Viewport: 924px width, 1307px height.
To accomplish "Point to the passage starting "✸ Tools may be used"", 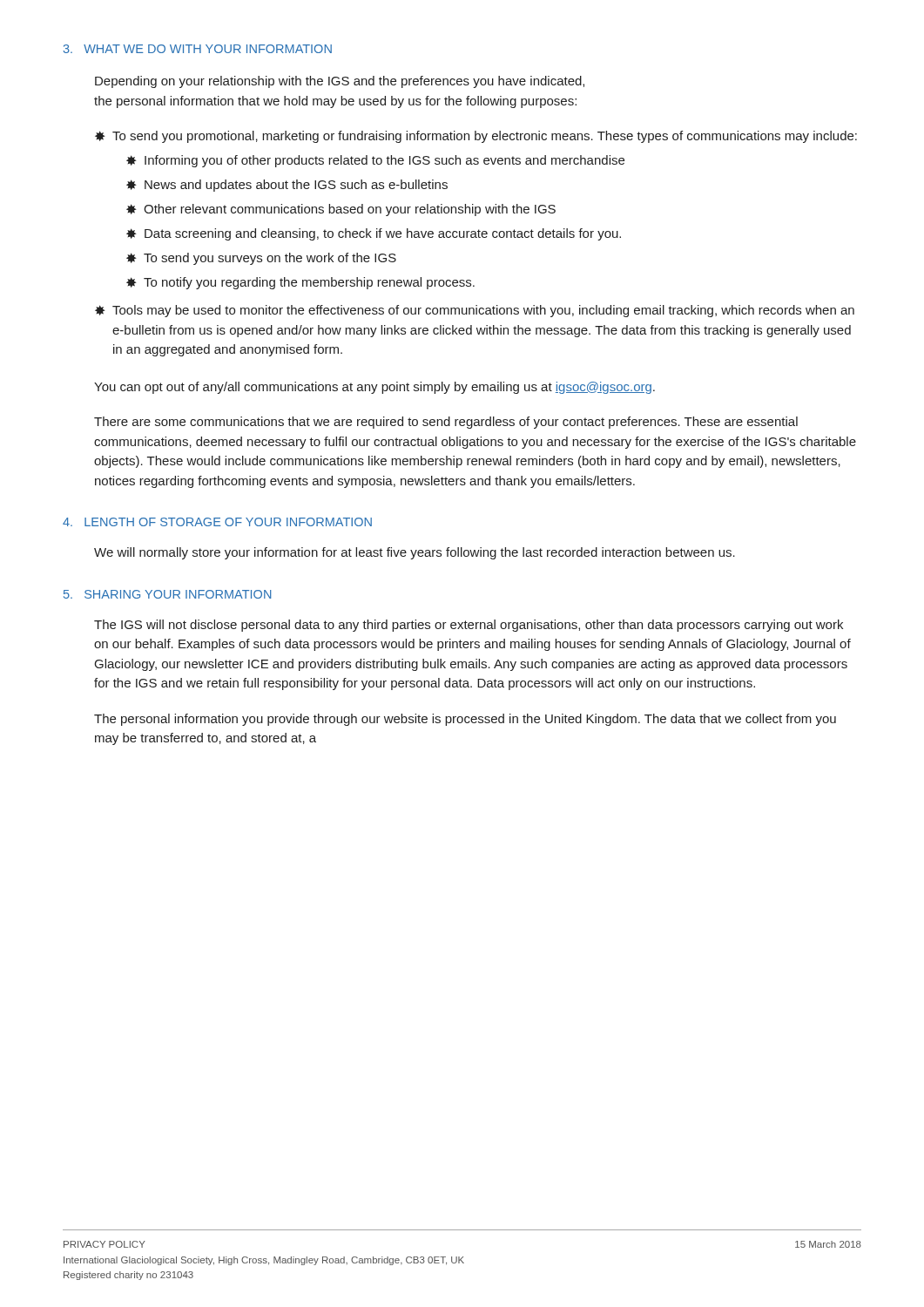I will [478, 330].
